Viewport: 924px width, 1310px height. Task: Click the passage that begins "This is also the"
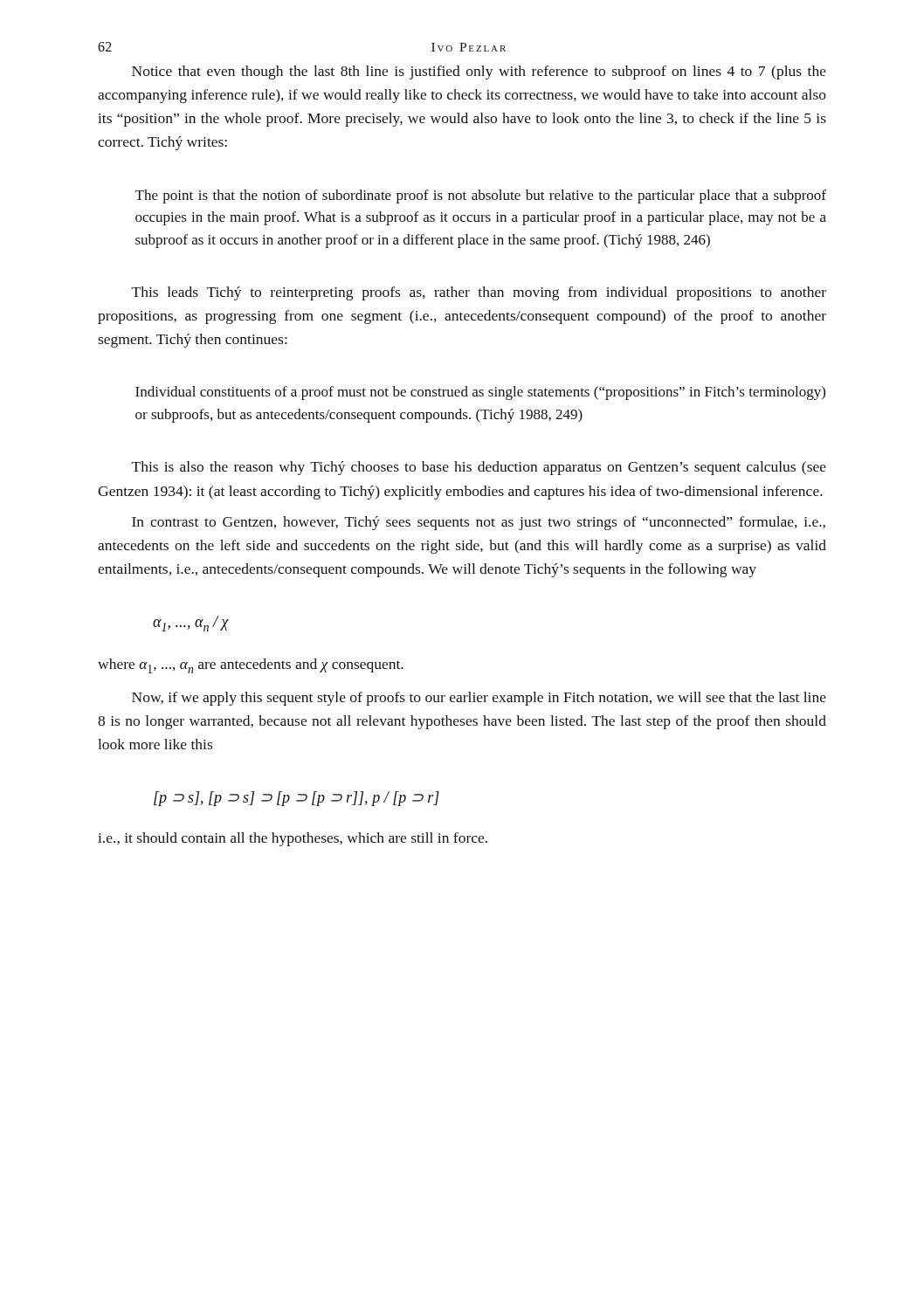point(462,479)
